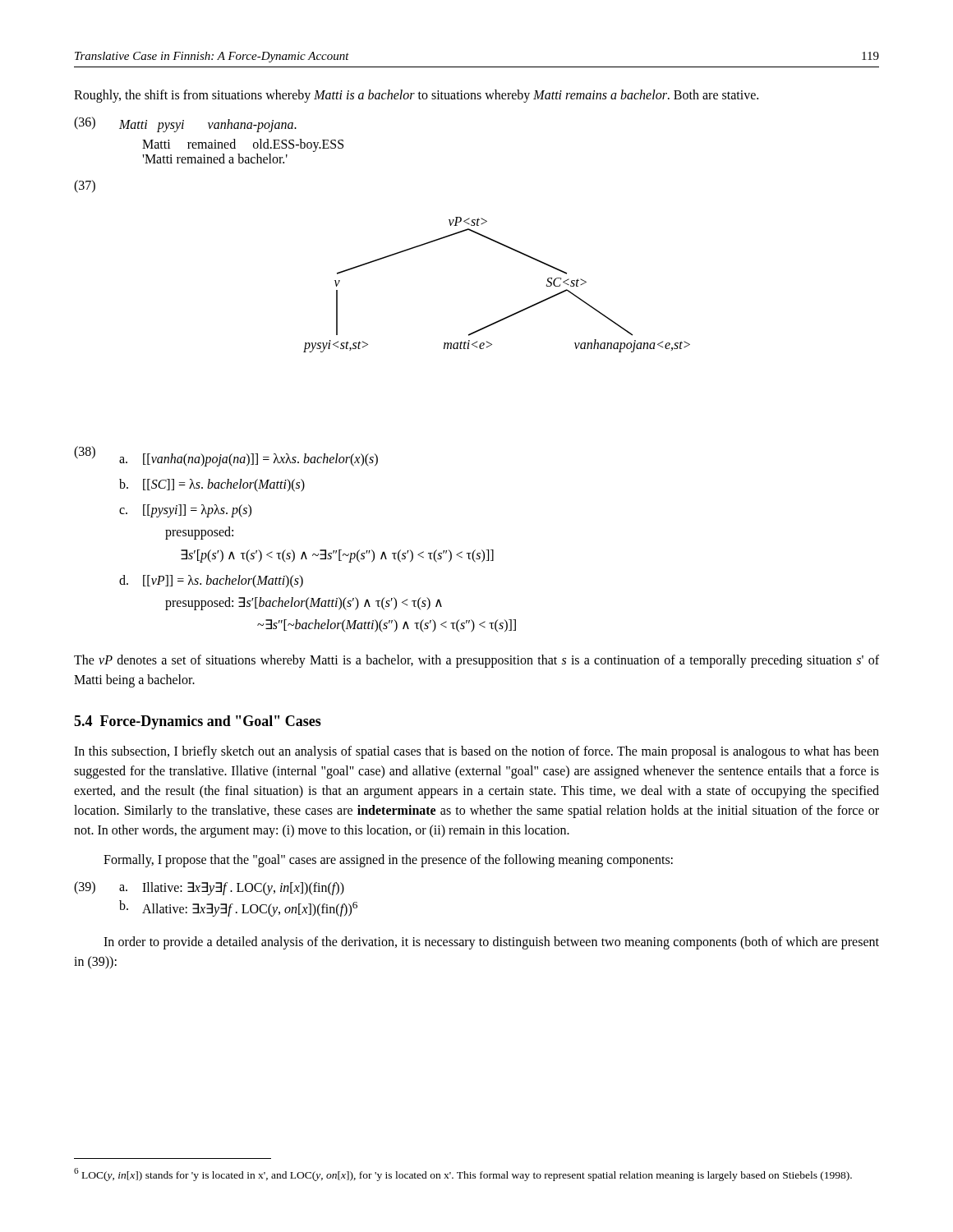Locate the block of text that opens with "The vP denotes a set of situations"
The image size is (953, 1232).
pos(476,670)
